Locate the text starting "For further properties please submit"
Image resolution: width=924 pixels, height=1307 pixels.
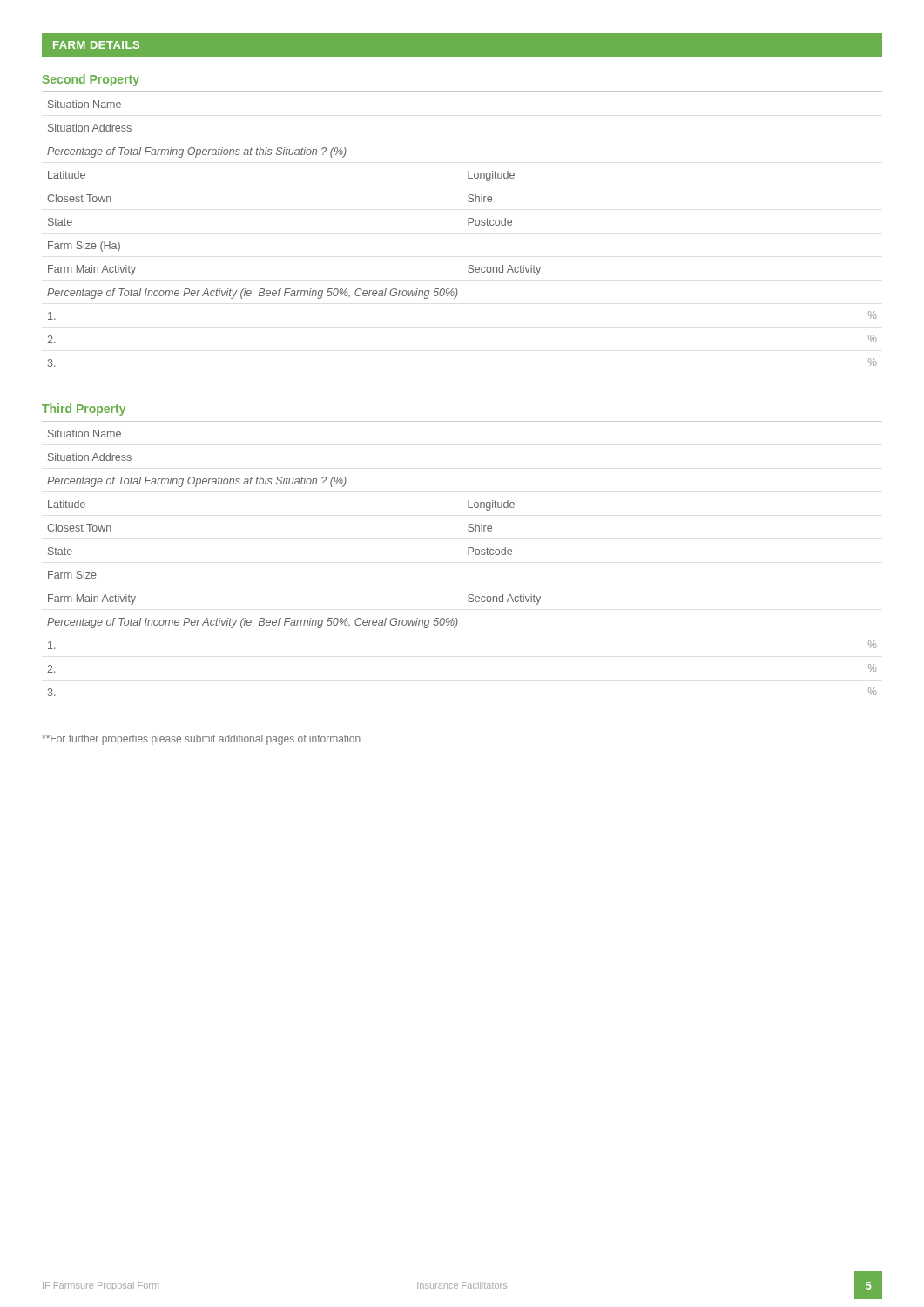coord(201,739)
